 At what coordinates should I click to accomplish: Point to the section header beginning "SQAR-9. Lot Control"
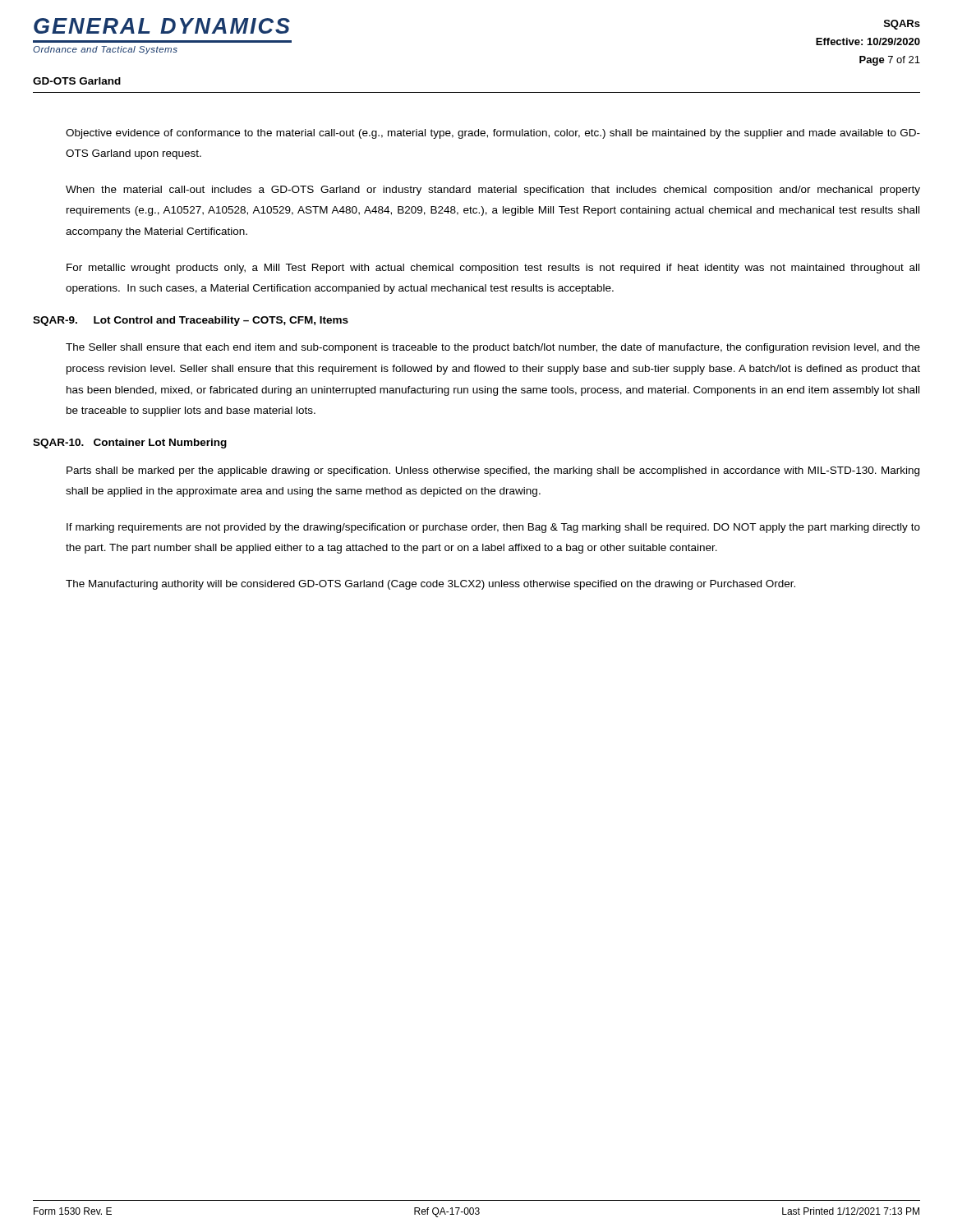point(191,320)
